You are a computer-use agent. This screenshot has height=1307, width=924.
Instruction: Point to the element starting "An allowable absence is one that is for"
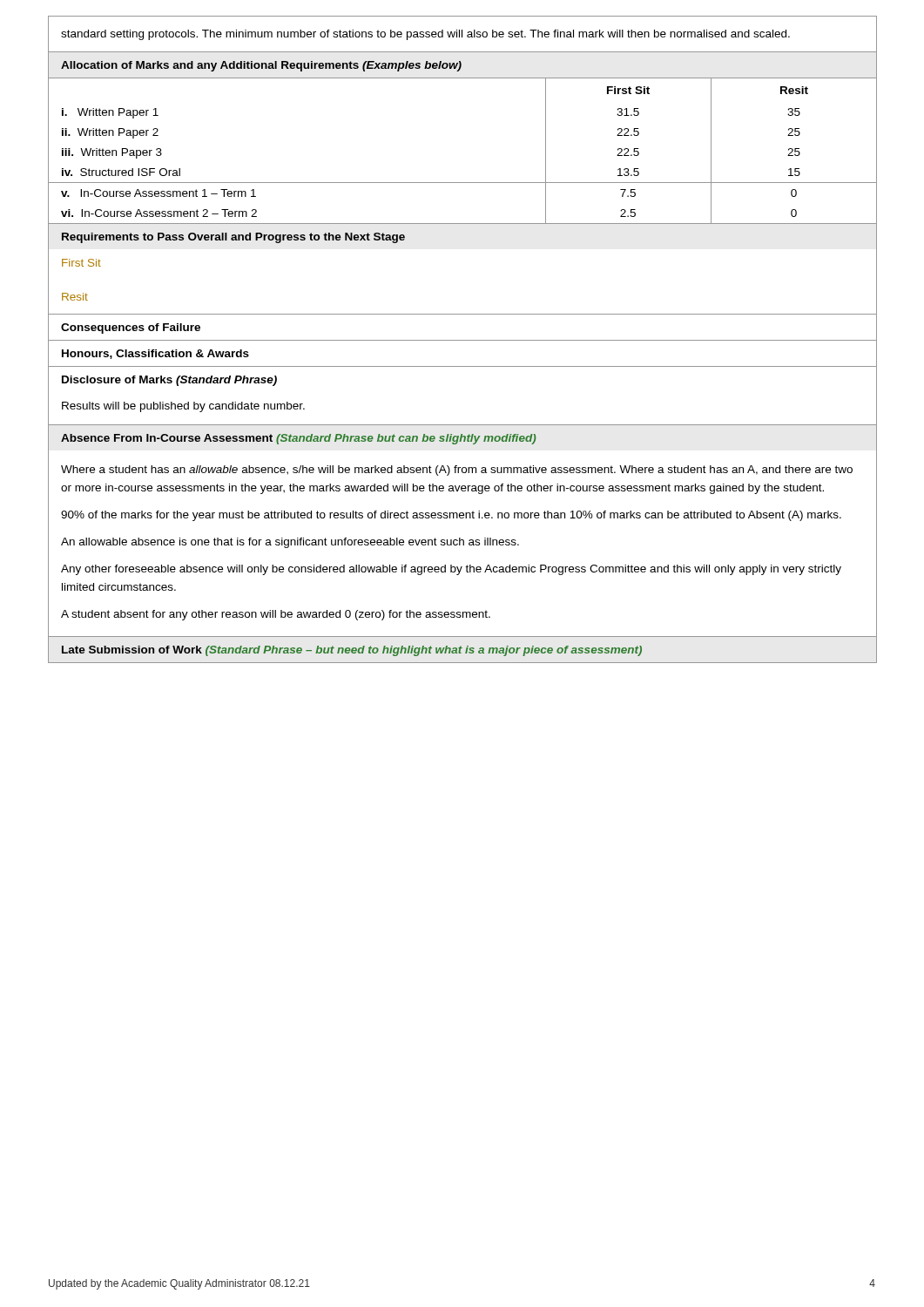(290, 541)
